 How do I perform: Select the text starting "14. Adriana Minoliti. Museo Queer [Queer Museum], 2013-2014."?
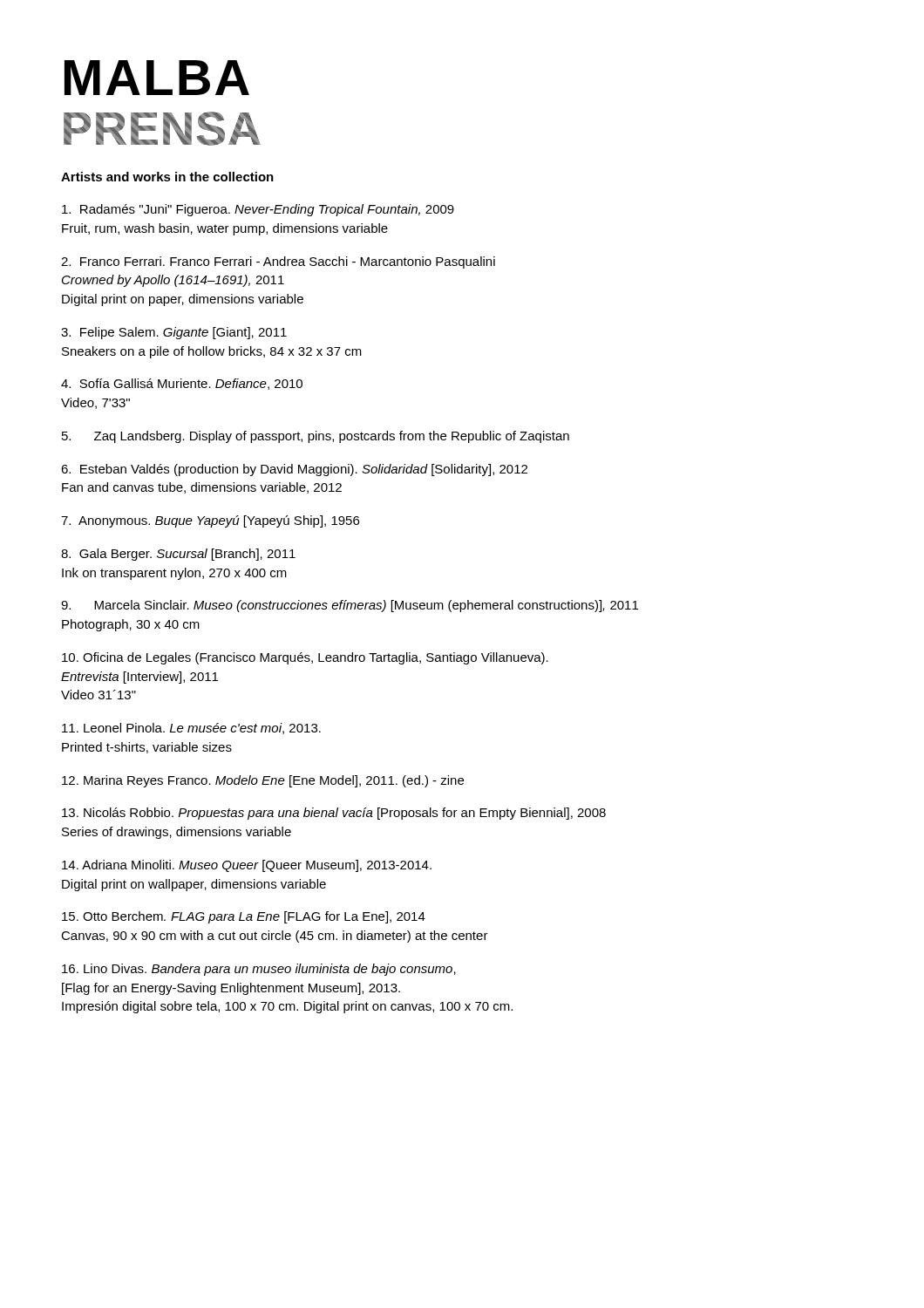(247, 874)
